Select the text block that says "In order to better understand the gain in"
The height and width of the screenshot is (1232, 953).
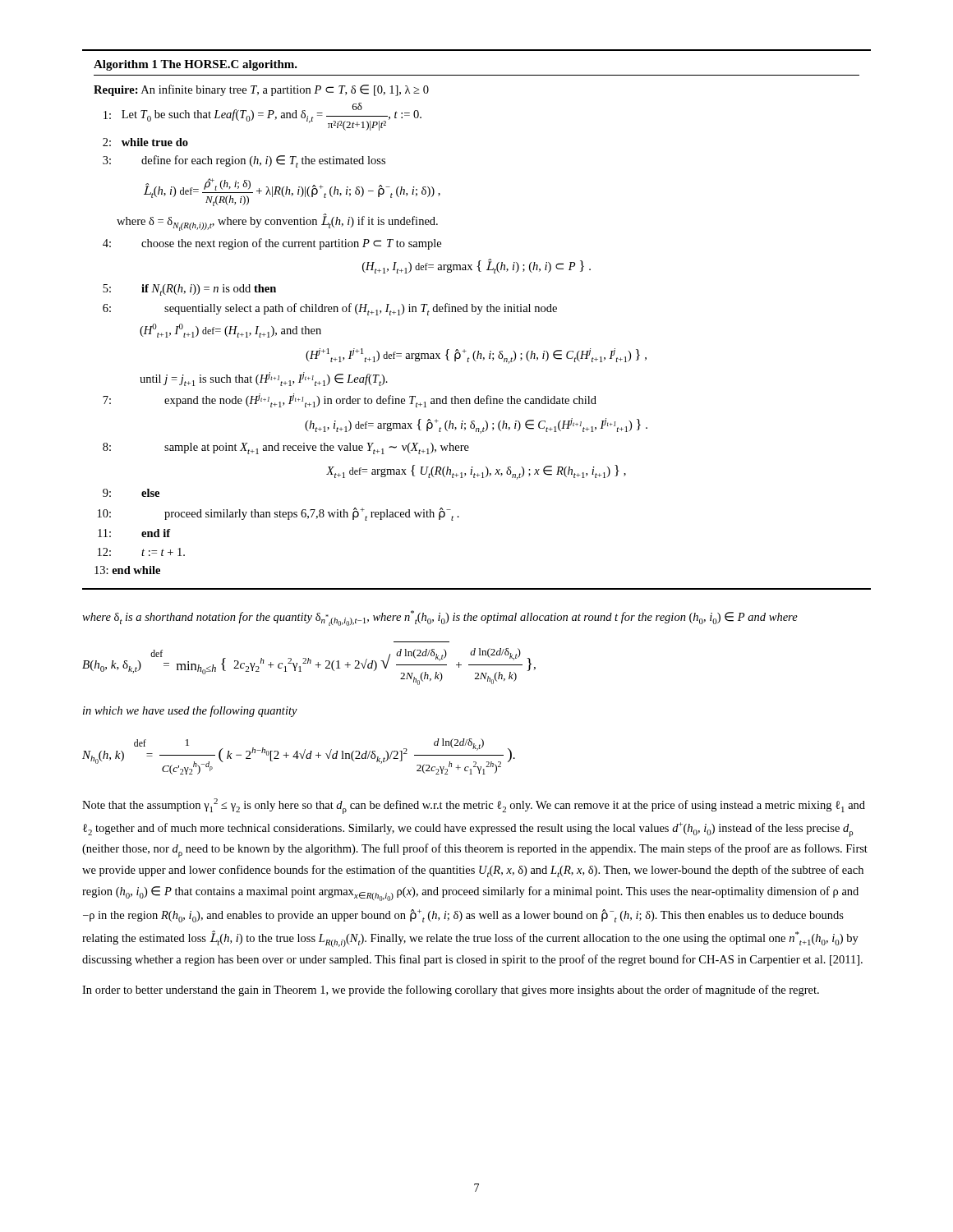[451, 989]
